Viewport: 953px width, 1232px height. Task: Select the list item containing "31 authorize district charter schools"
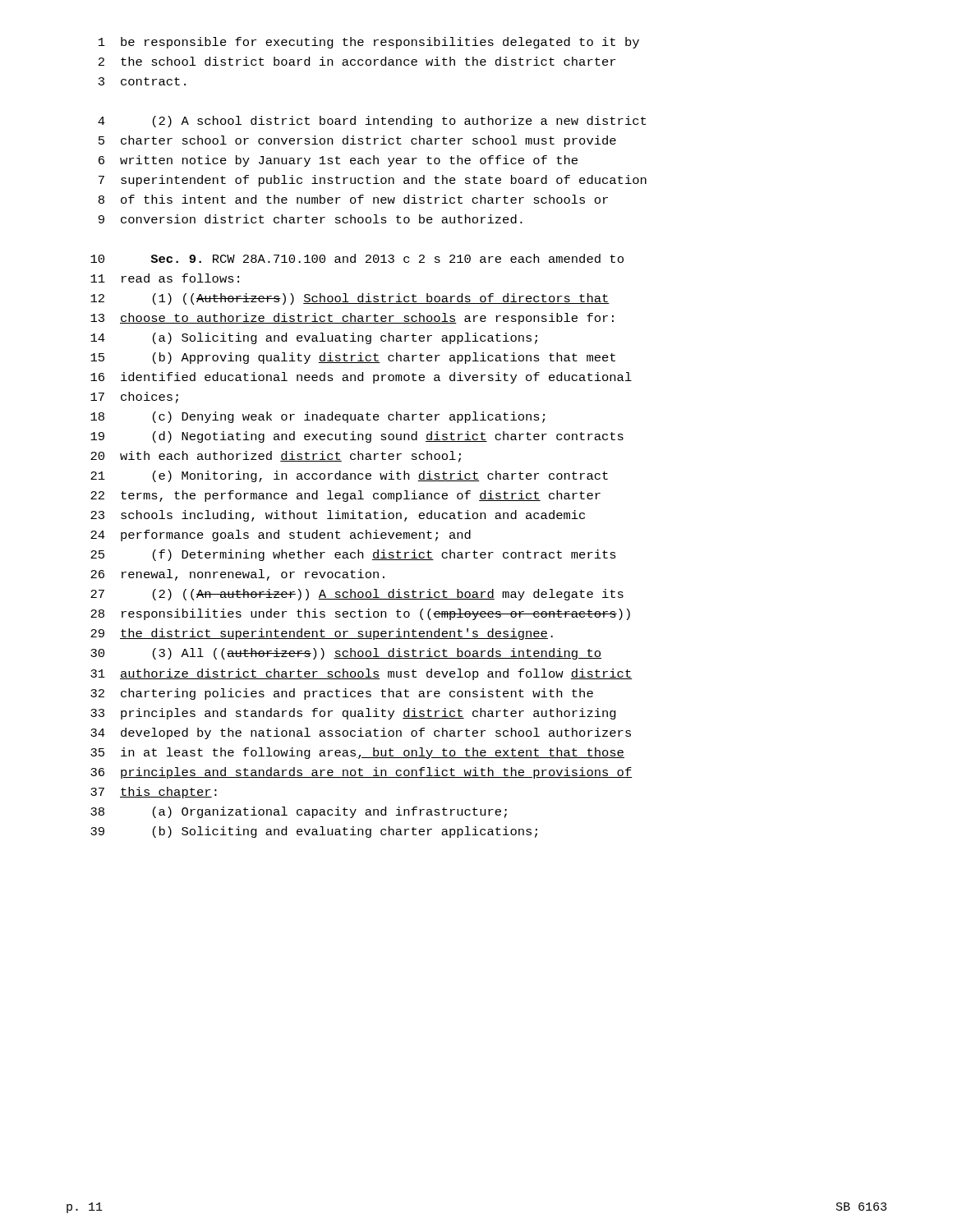(x=476, y=674)
